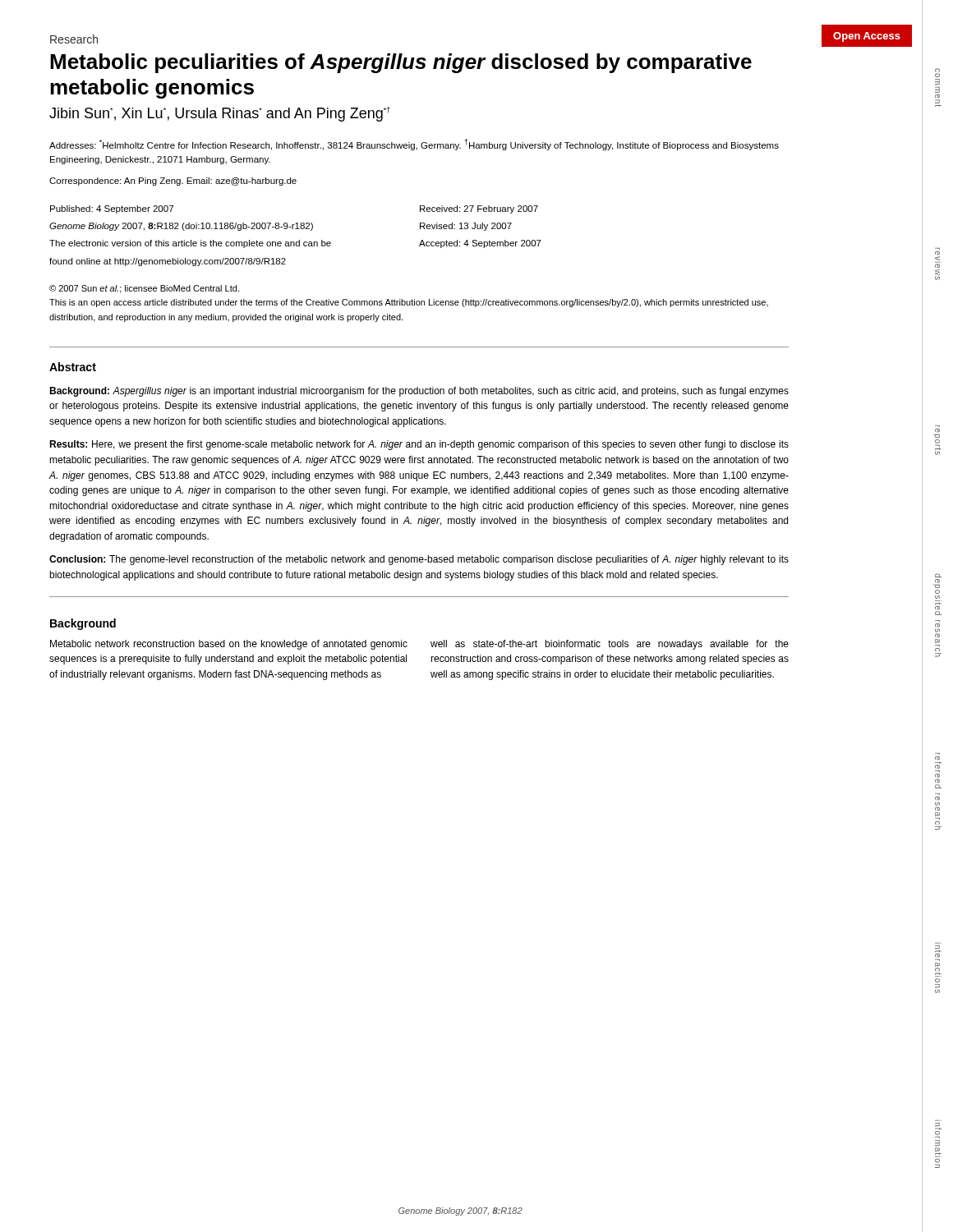Find the element starting "Correspondence: An Ping Zeng. Email: aze@tu-harburg.de"

click(173, 180)
